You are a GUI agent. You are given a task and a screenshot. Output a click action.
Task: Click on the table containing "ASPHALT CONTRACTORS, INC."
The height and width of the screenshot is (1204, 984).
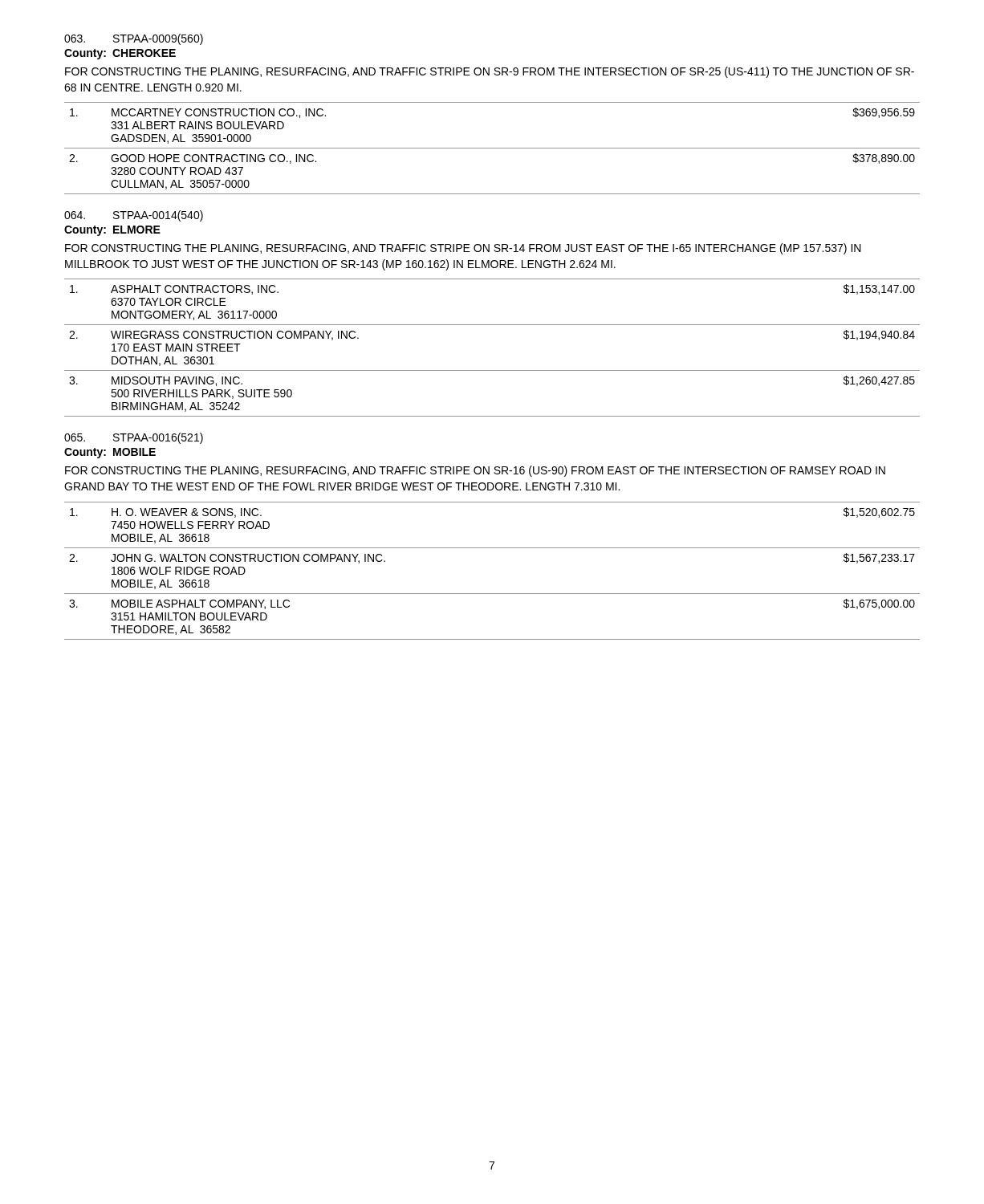pyautogui.click(x=492, y=348)
